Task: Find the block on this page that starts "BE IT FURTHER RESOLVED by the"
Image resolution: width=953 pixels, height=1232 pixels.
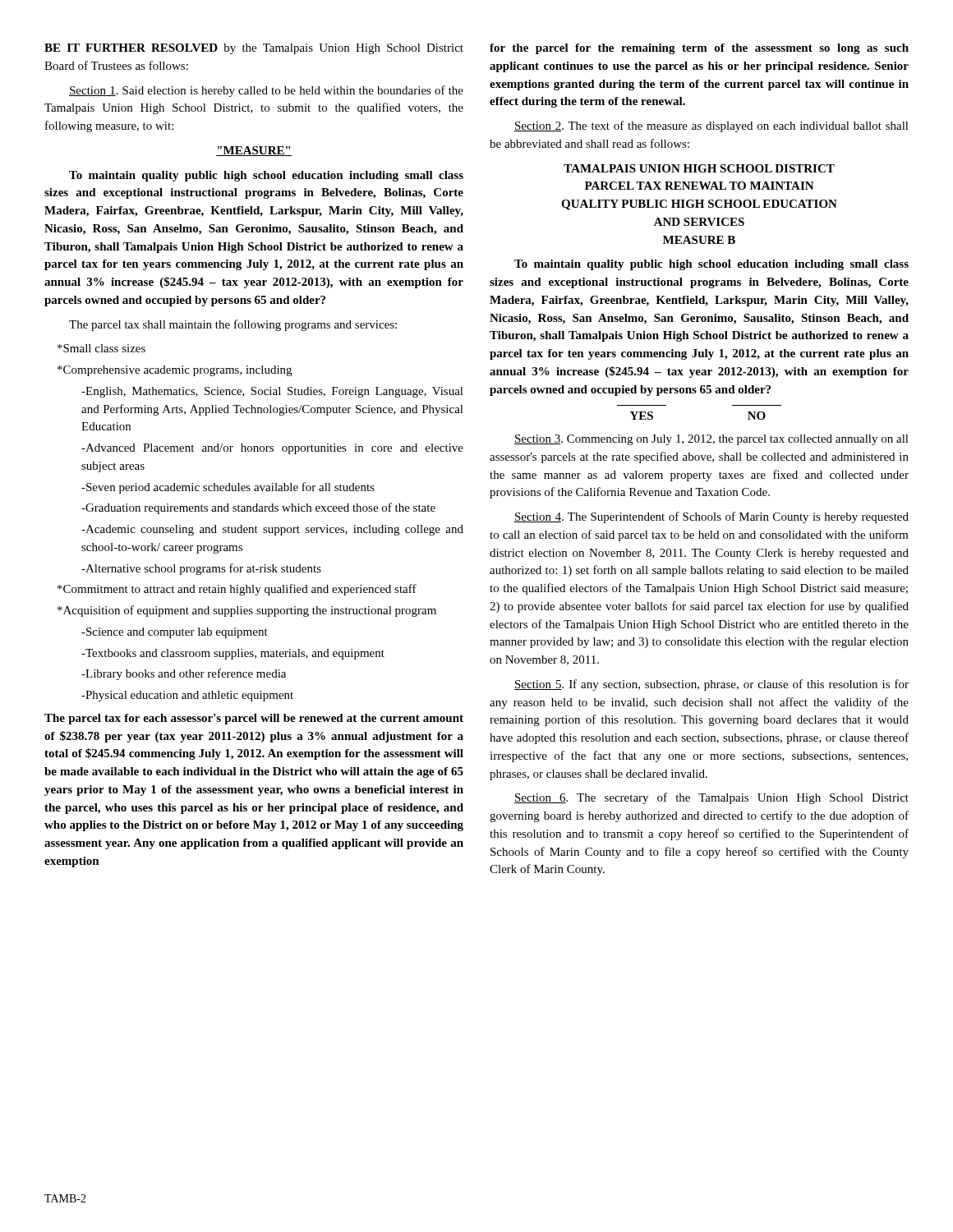Action: tap(254, 57)
